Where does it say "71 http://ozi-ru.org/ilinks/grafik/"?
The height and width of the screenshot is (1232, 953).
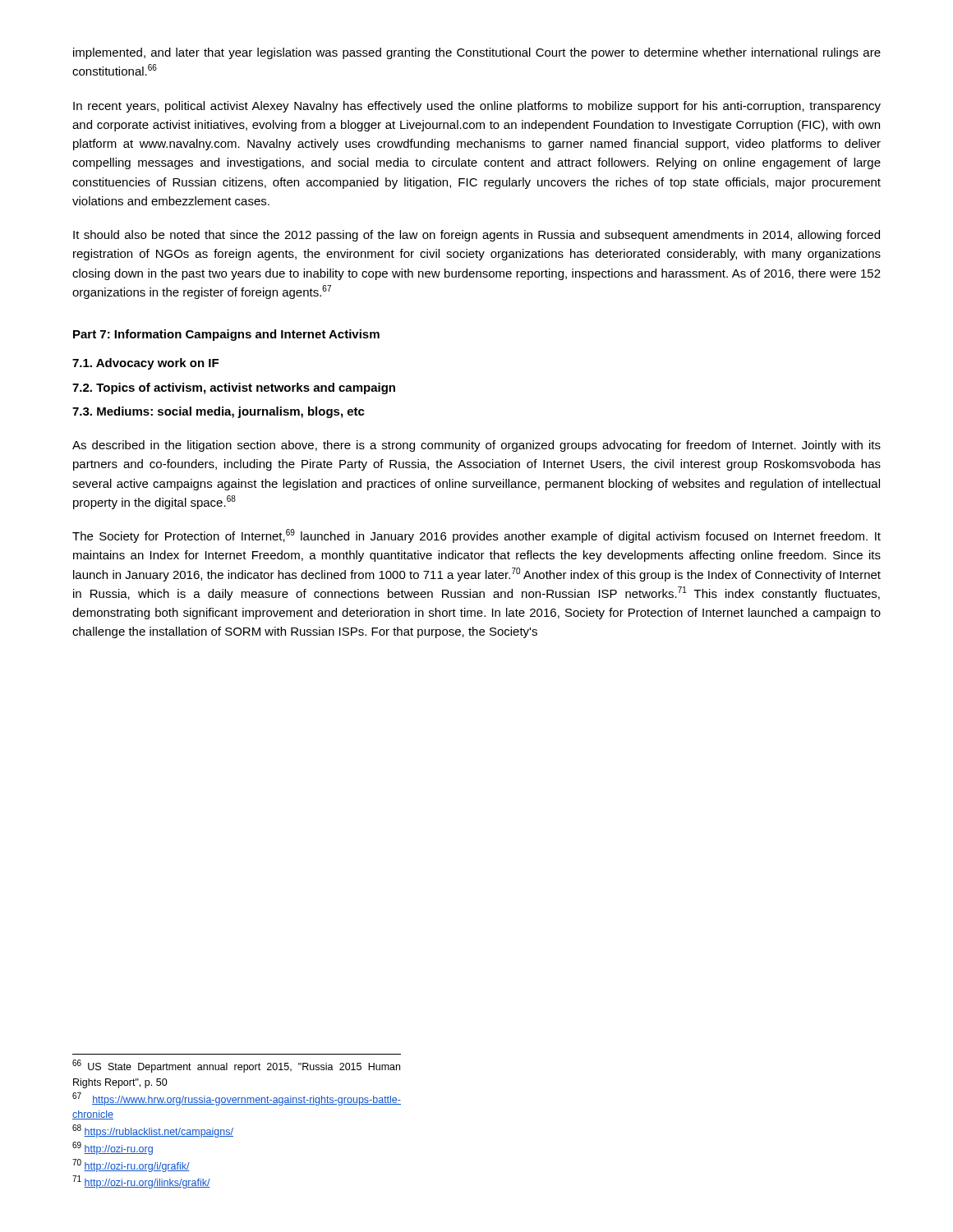tap(141, 1182)
